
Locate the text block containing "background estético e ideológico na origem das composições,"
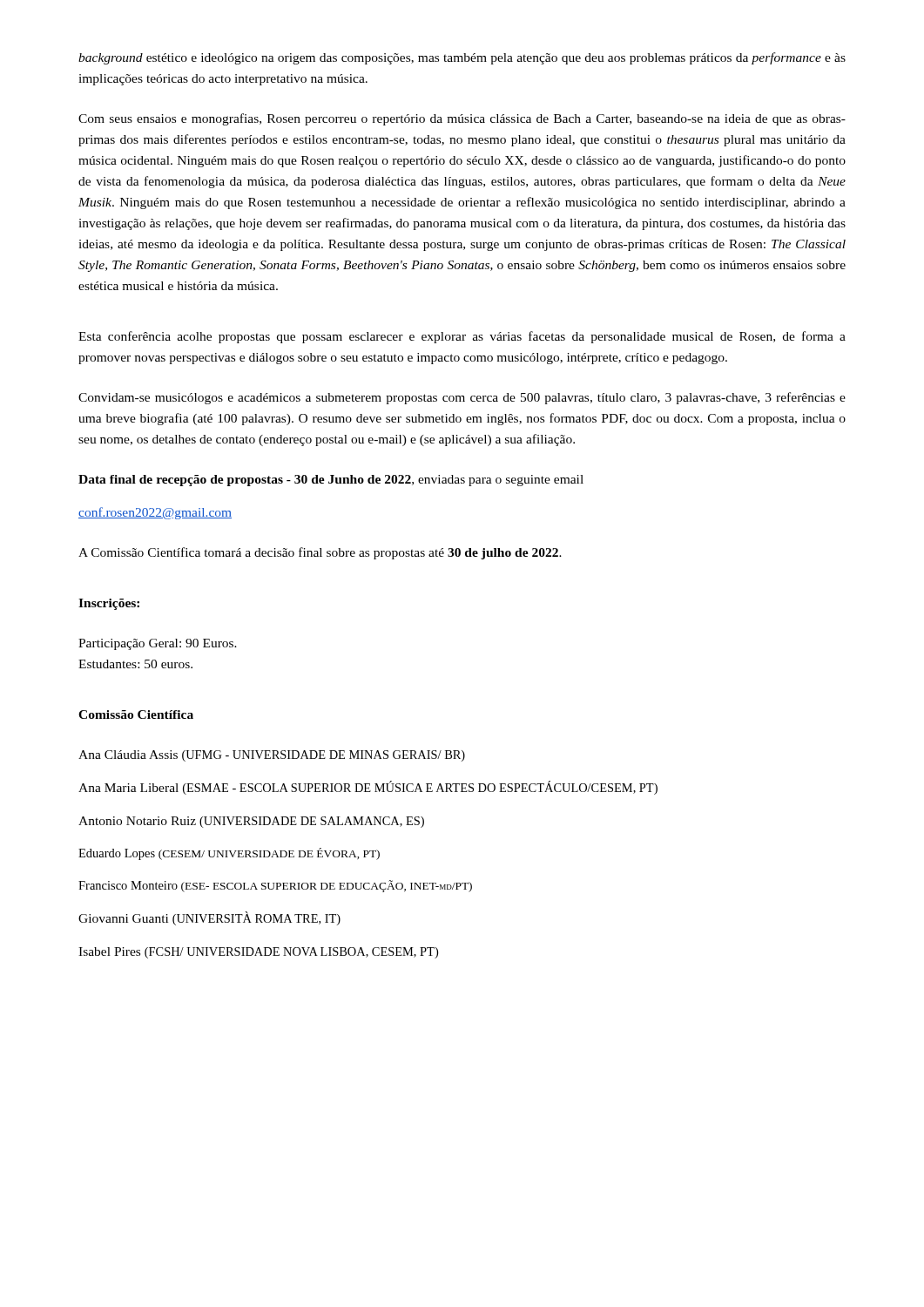coord(462,68)
